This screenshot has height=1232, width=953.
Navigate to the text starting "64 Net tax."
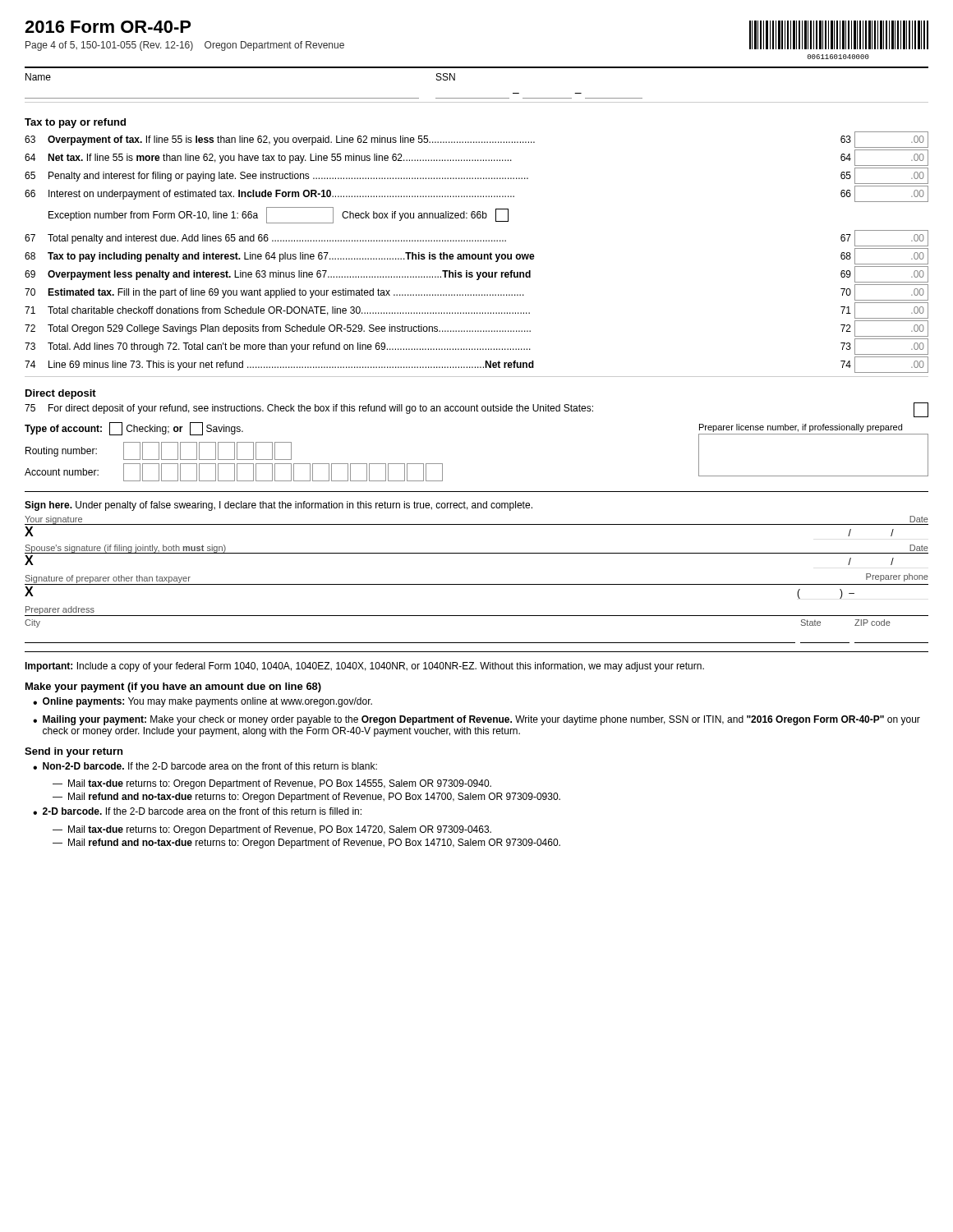coord(476,158)
